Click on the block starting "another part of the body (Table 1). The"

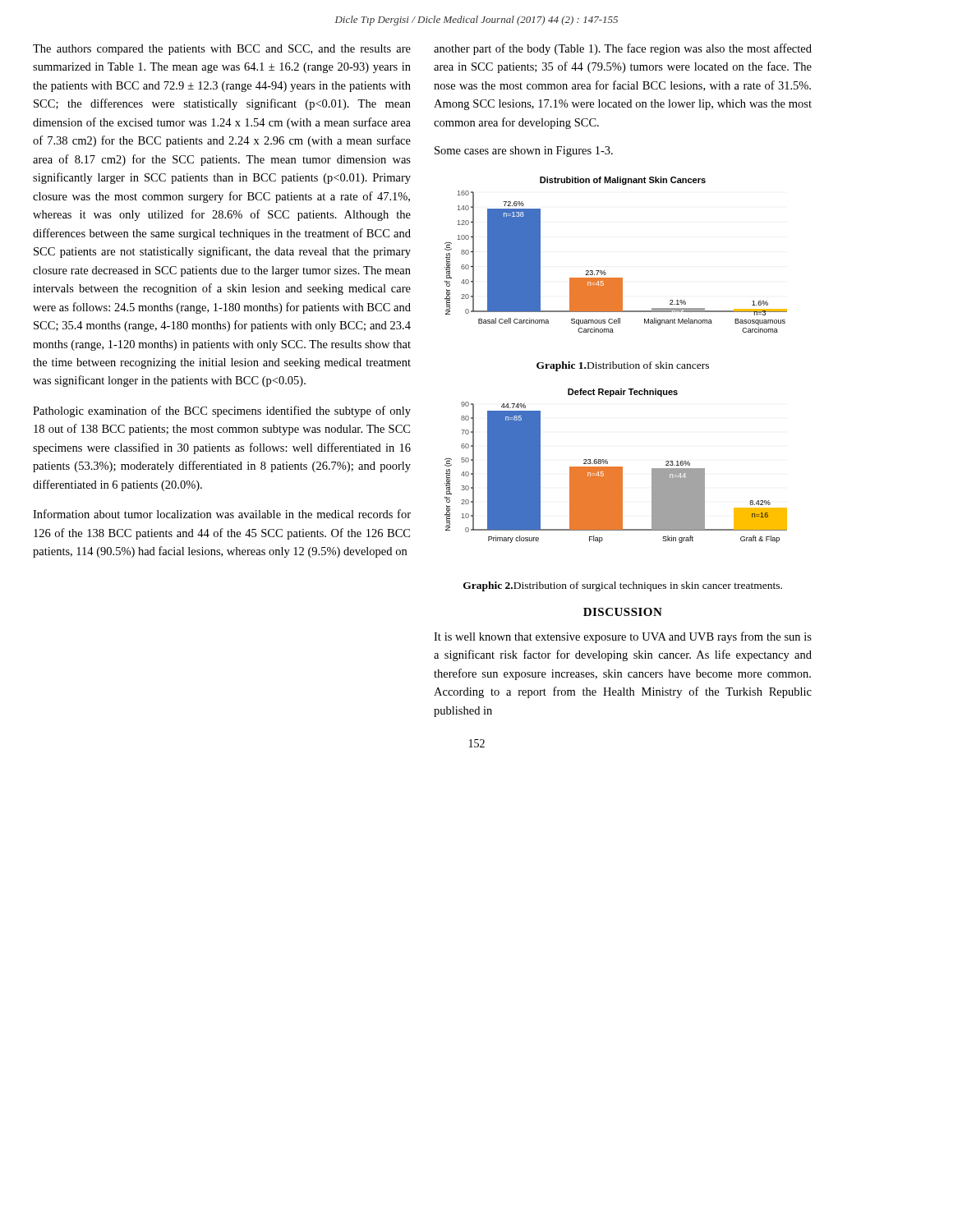(x=623, y=100)
